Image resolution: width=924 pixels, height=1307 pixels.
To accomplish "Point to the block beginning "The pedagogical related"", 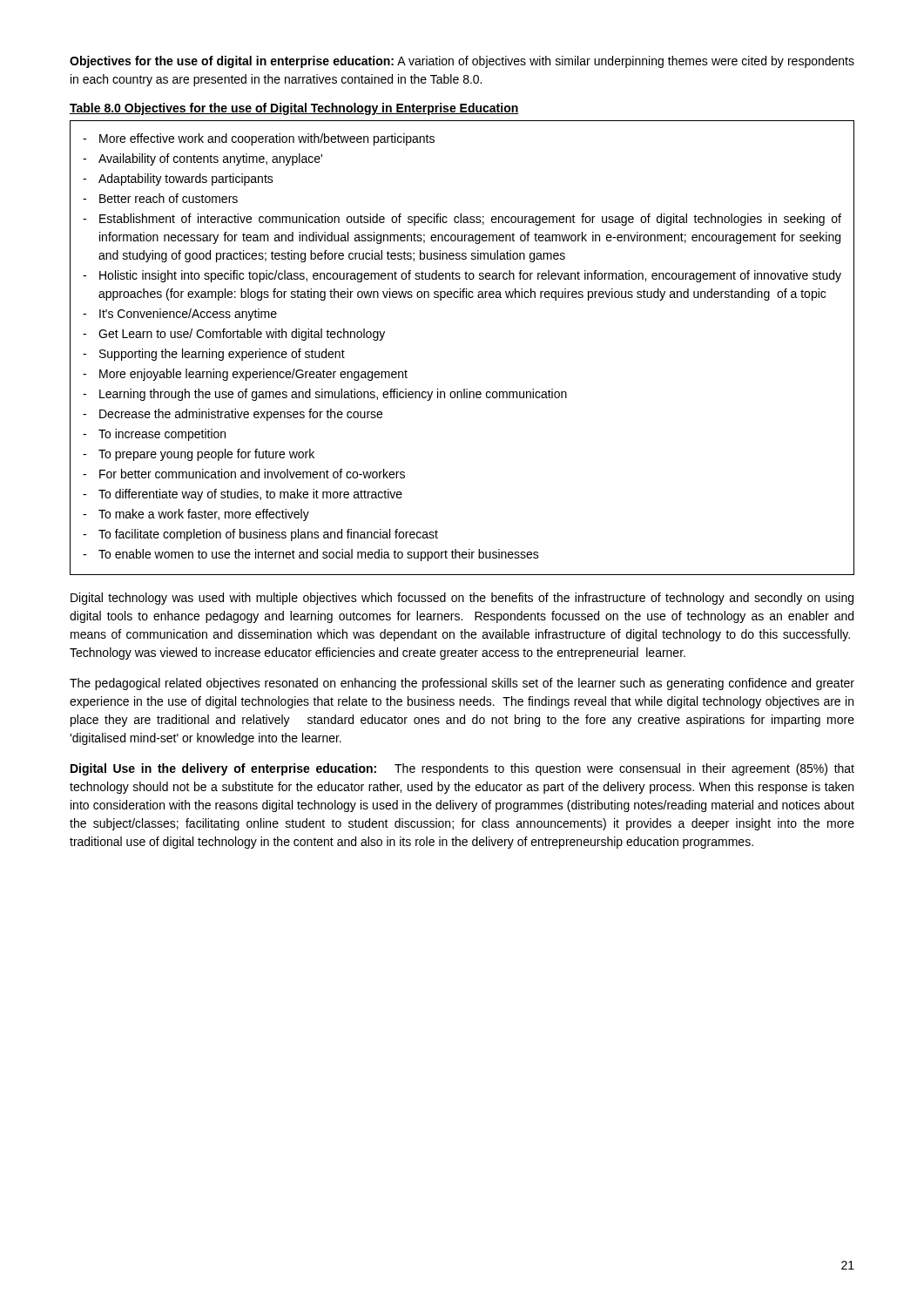I will pos(462,711).
